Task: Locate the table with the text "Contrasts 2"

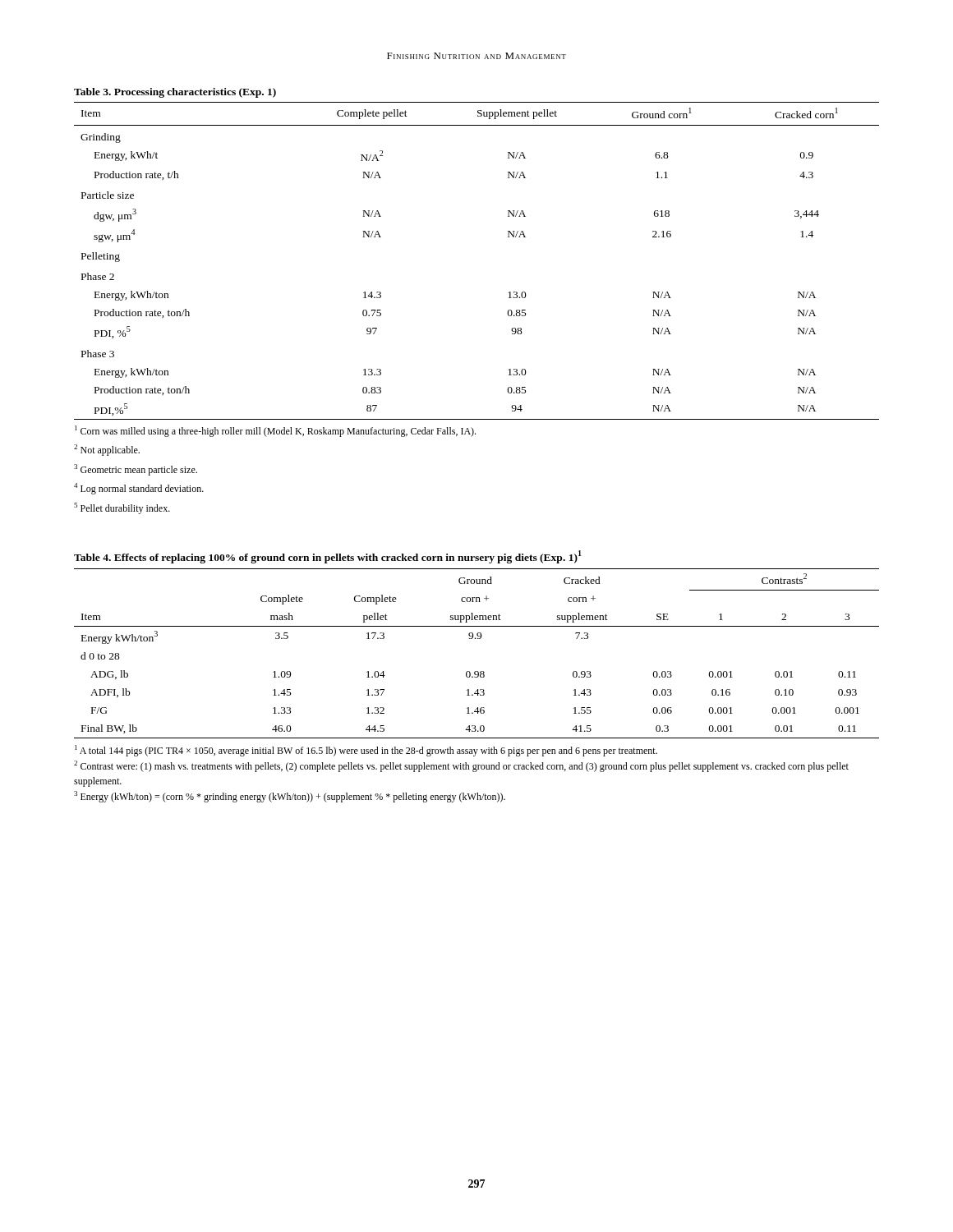Action: (476, 654)
